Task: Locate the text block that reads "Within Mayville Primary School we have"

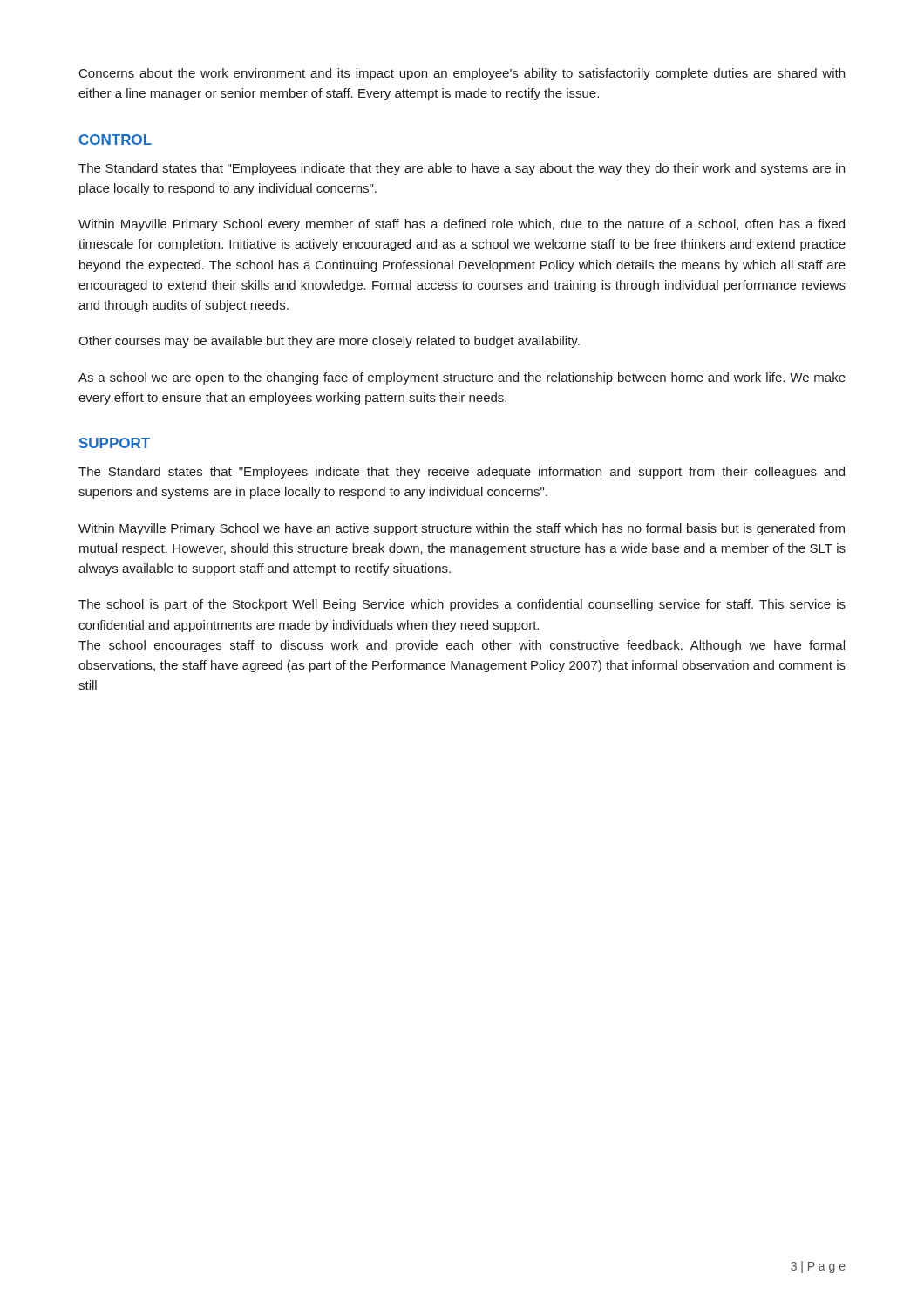Action: coord(462,548)
